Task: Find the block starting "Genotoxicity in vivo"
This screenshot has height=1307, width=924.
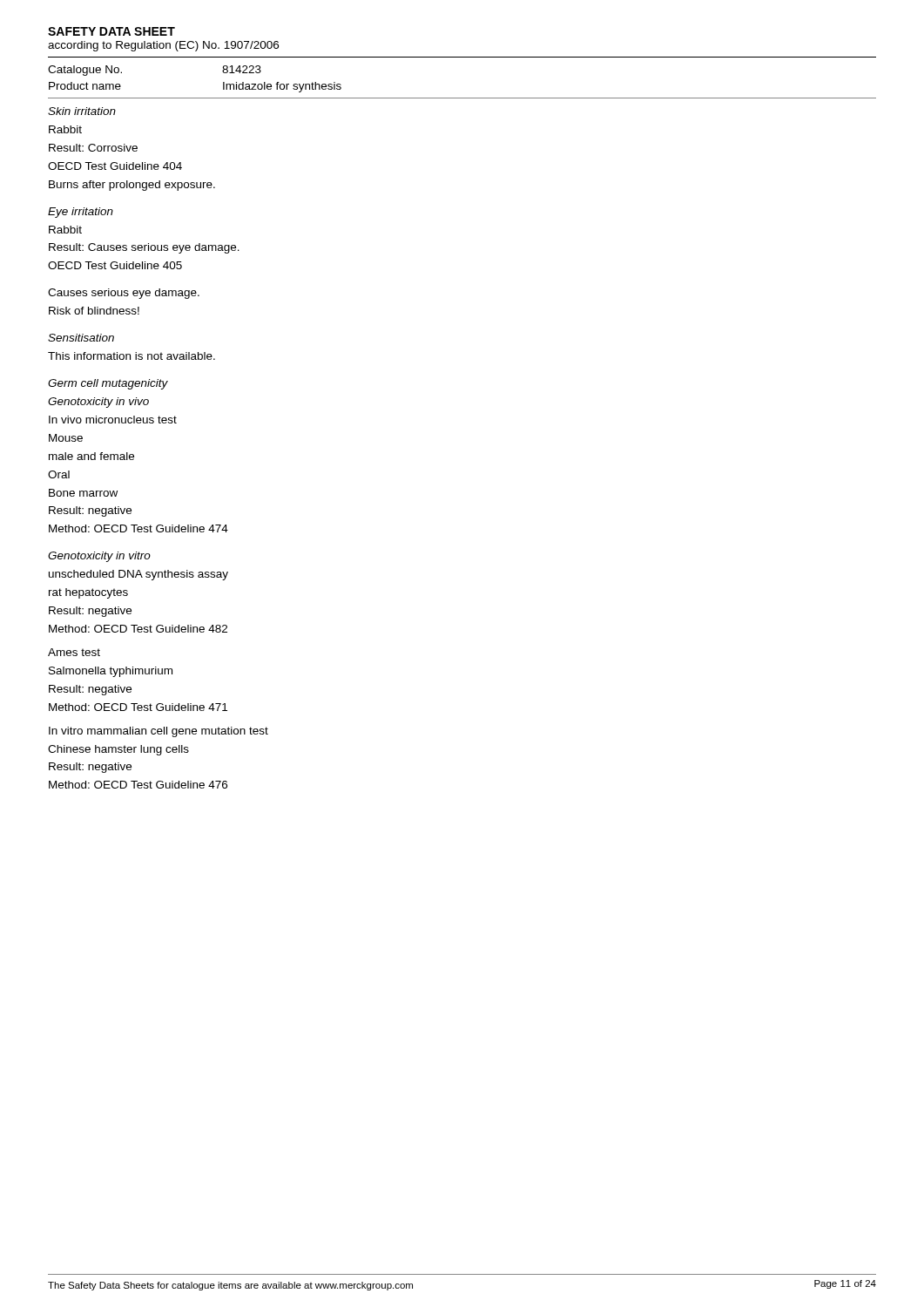Action: (99, 401)
